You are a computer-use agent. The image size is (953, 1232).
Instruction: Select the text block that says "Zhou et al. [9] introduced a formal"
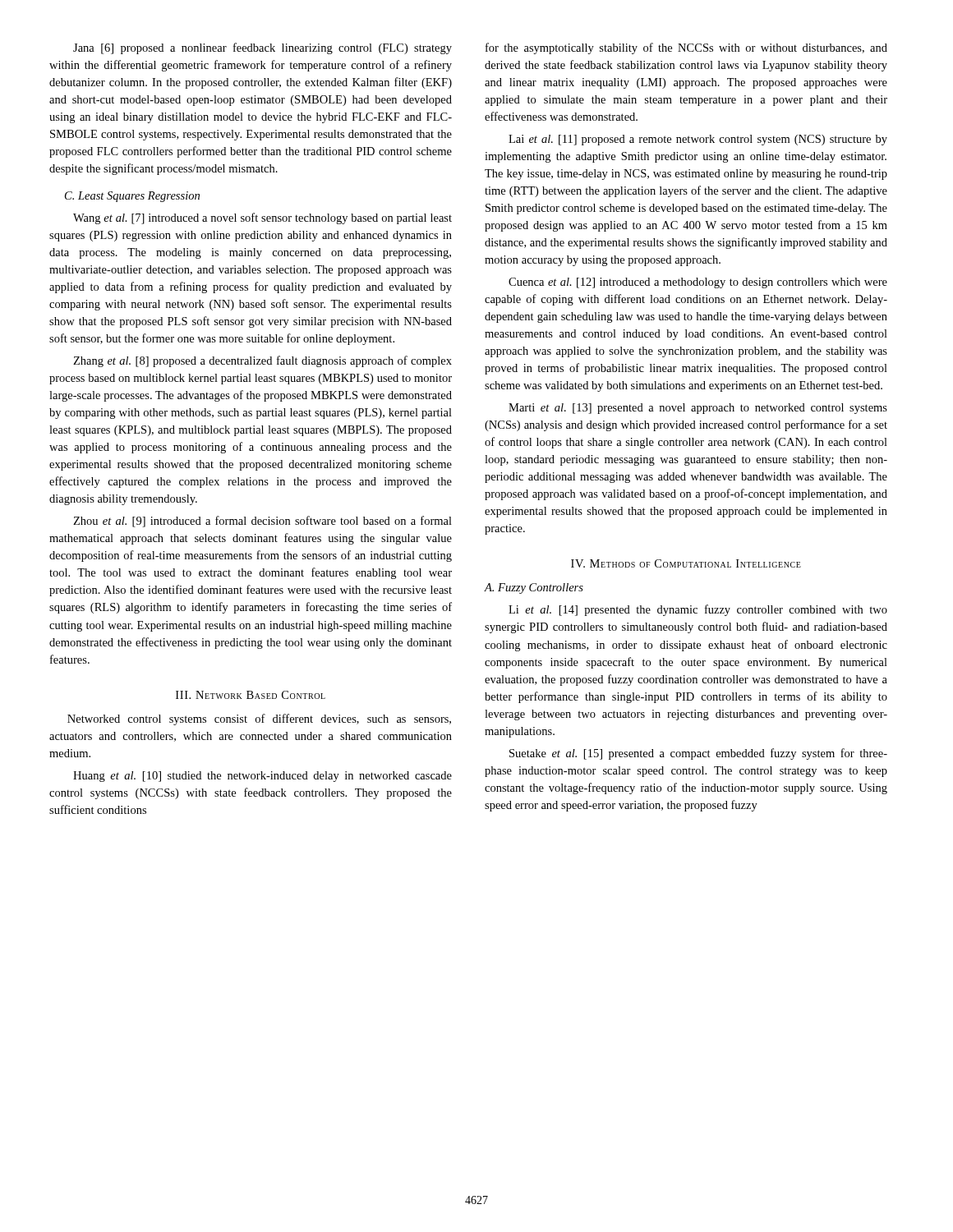click(x=251, y=591)
